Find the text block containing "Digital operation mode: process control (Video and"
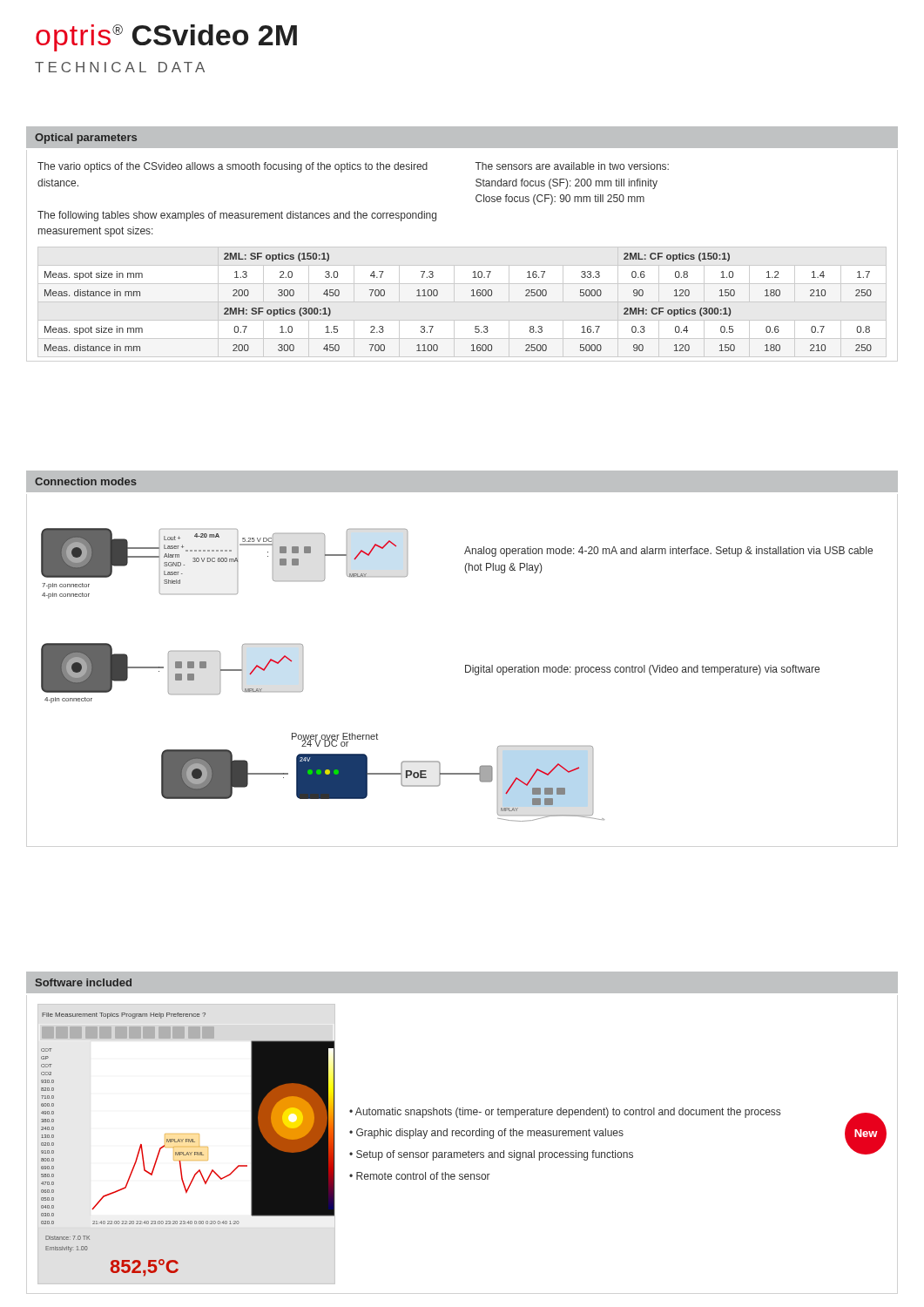The width and height of the screenshot is (924, 1307). (x=642, y=670)
